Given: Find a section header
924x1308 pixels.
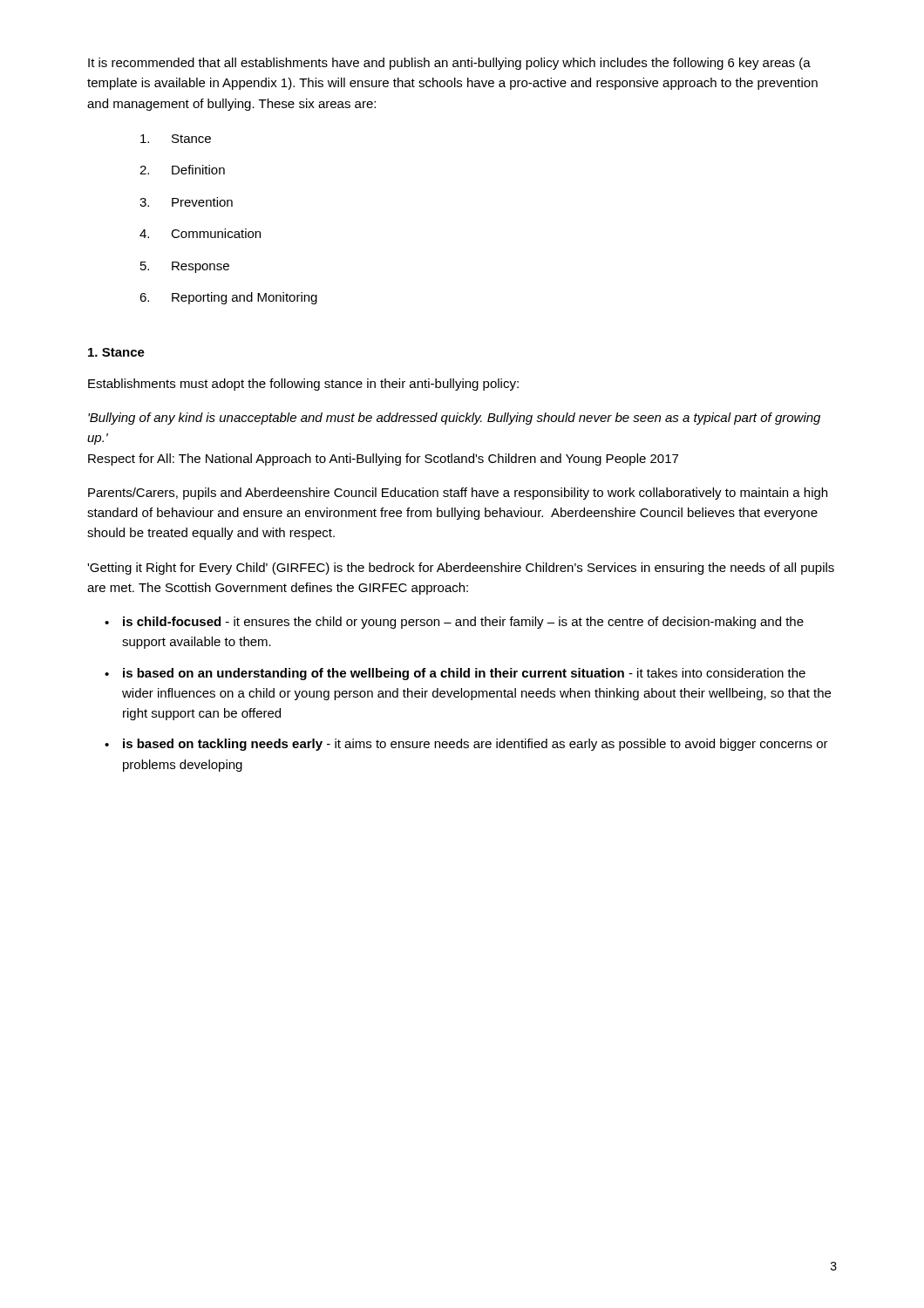Looking at the screenshot, I should tap(116, 352).
